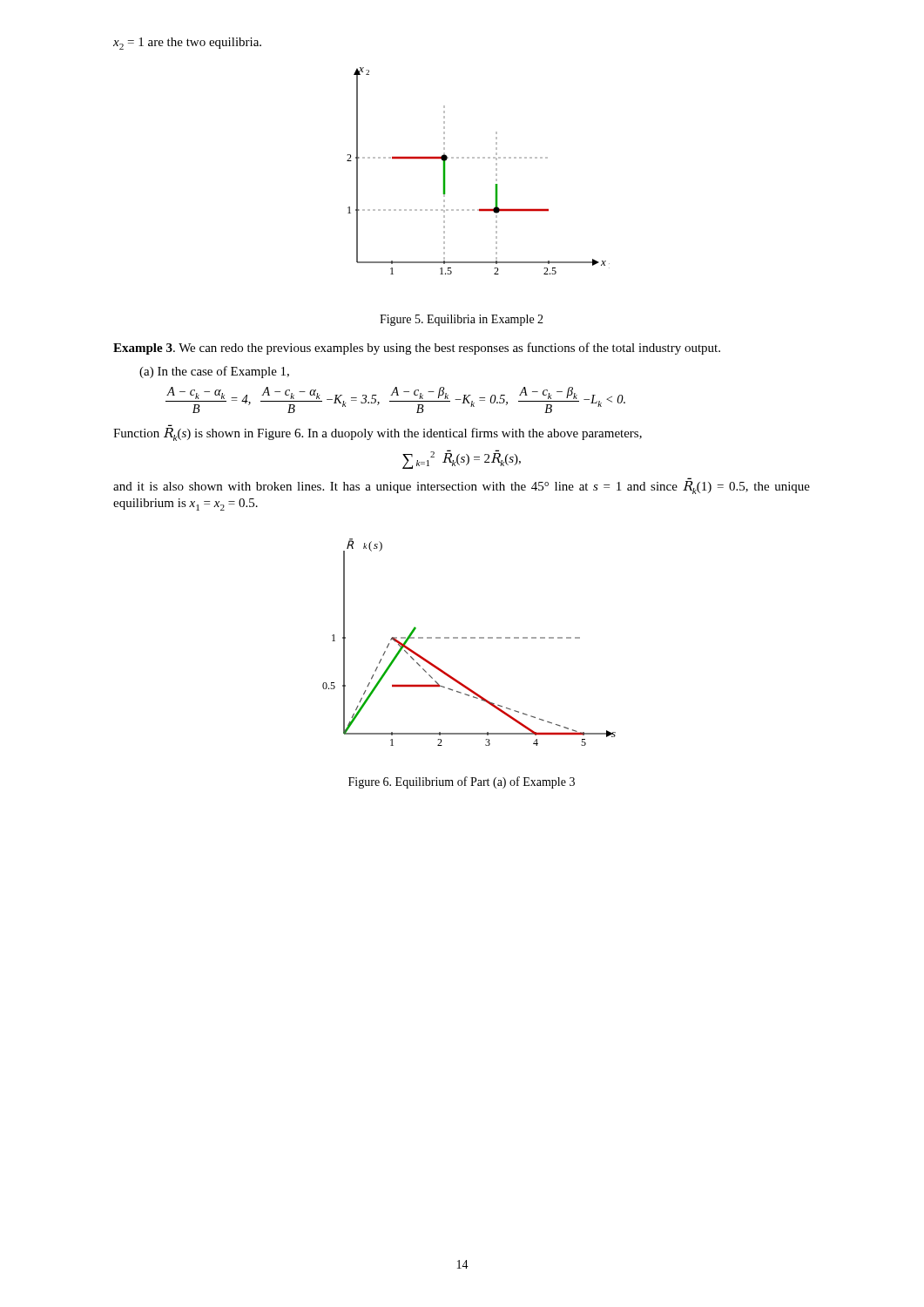Where is the passage that starts "Example 3. We"?

pyautogui.click(x=417, y=348)
